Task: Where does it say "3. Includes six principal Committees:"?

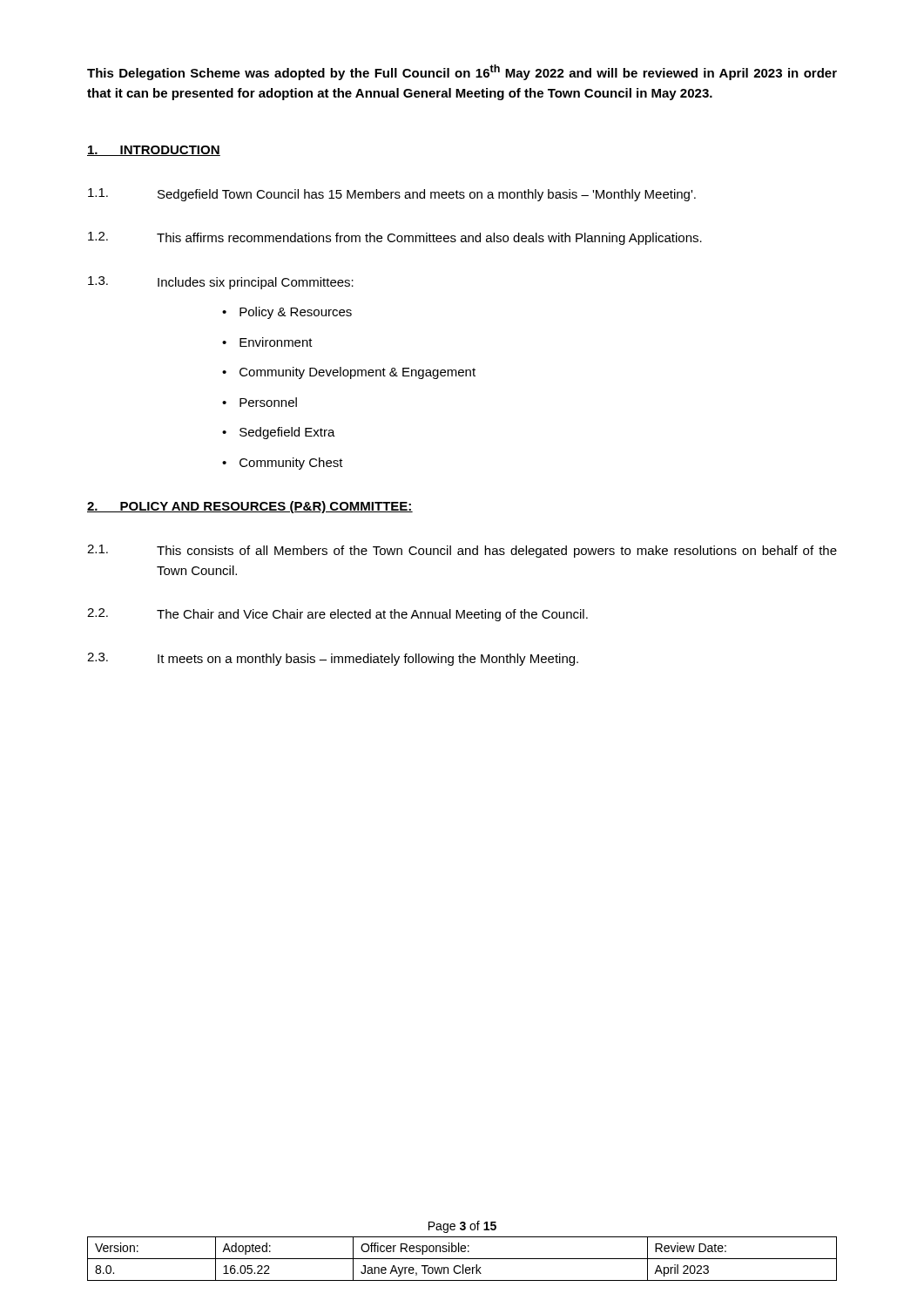Action: (x=221, y=283)
